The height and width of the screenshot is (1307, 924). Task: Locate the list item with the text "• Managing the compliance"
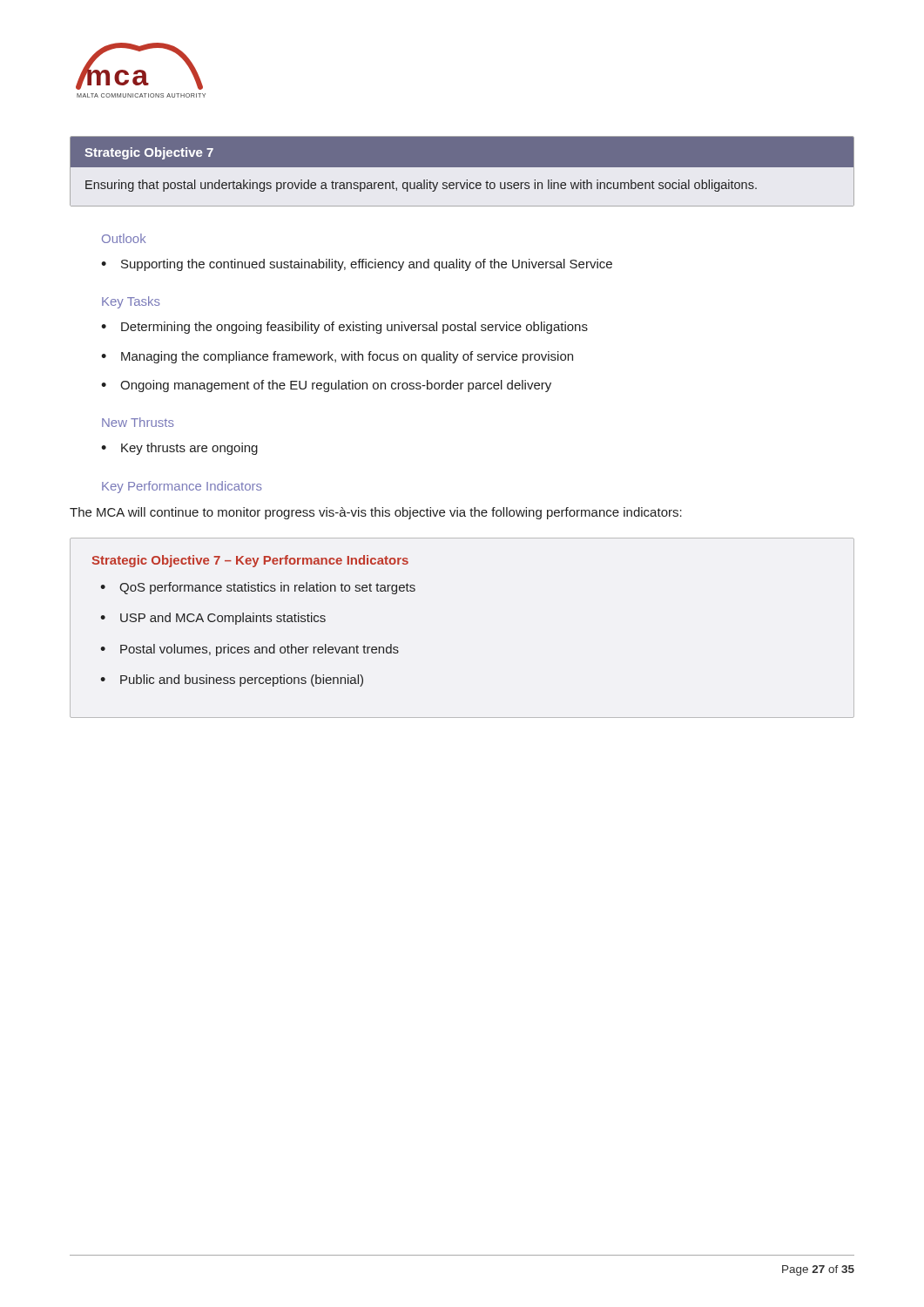point(478,357)
